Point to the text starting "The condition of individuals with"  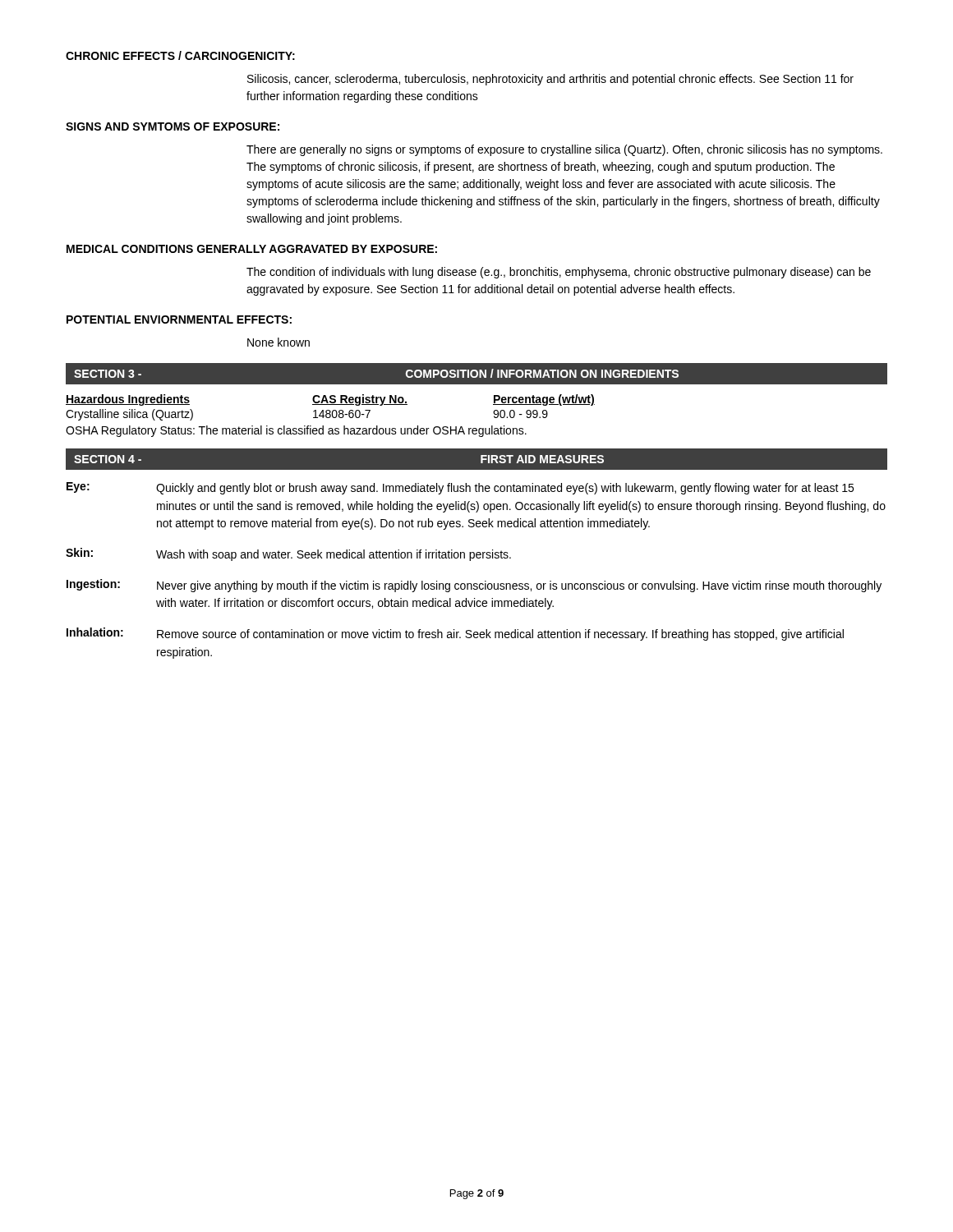[559, 280]
